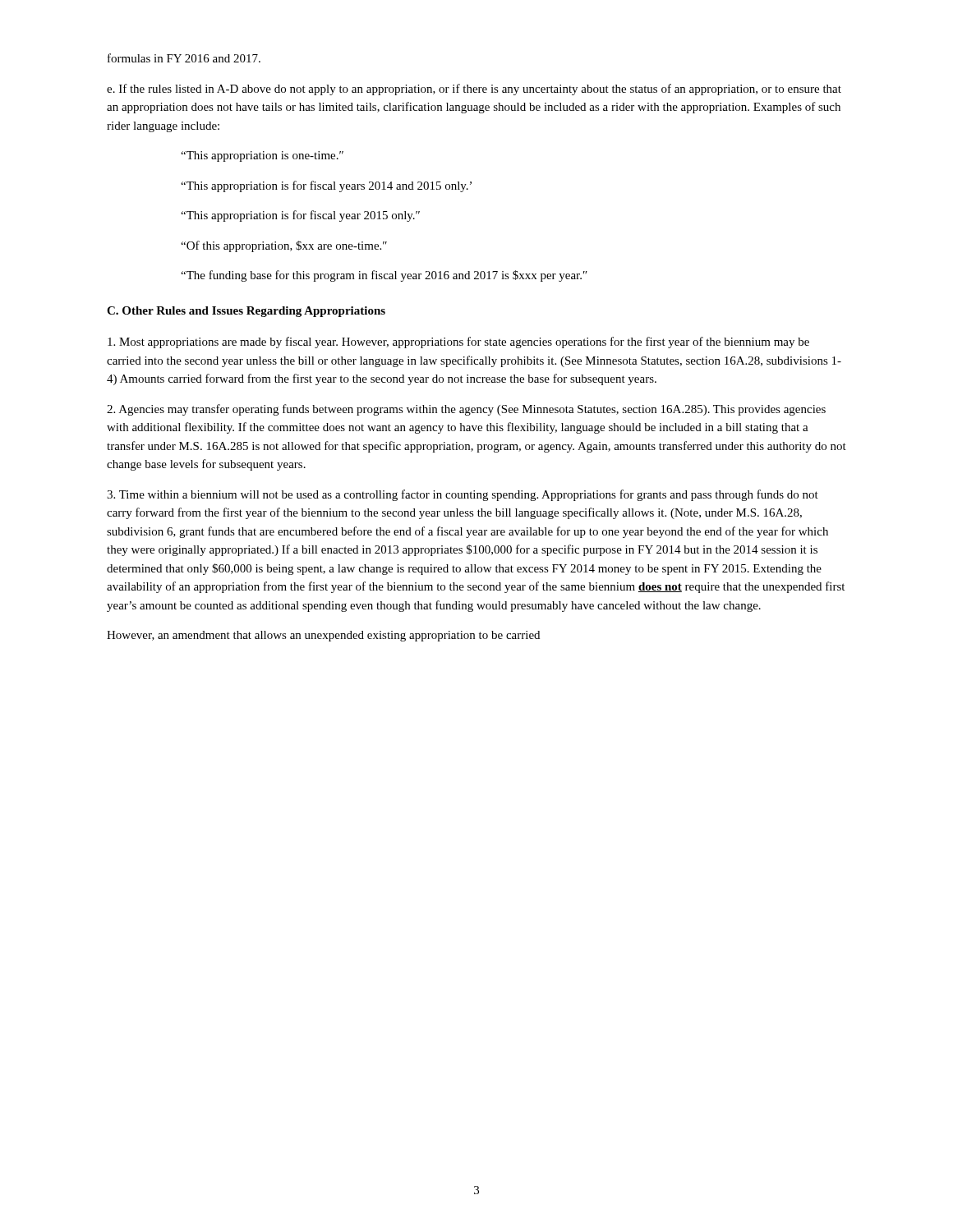Find the text starting "“Of this appropriation, $xx are one-time.″"

pyautogui.click(x=284, y=245)
